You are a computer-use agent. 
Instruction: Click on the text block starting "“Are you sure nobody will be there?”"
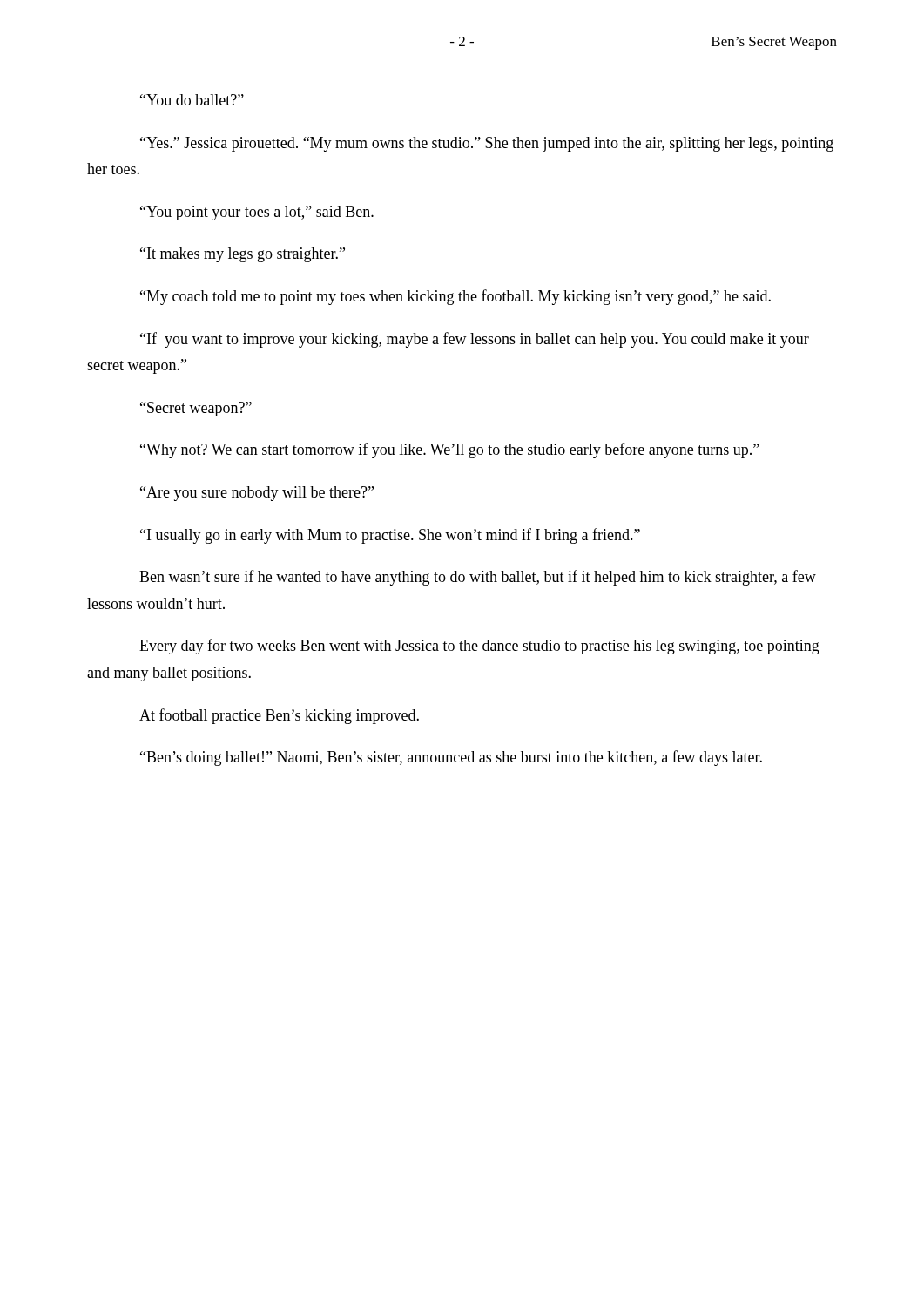257,492
